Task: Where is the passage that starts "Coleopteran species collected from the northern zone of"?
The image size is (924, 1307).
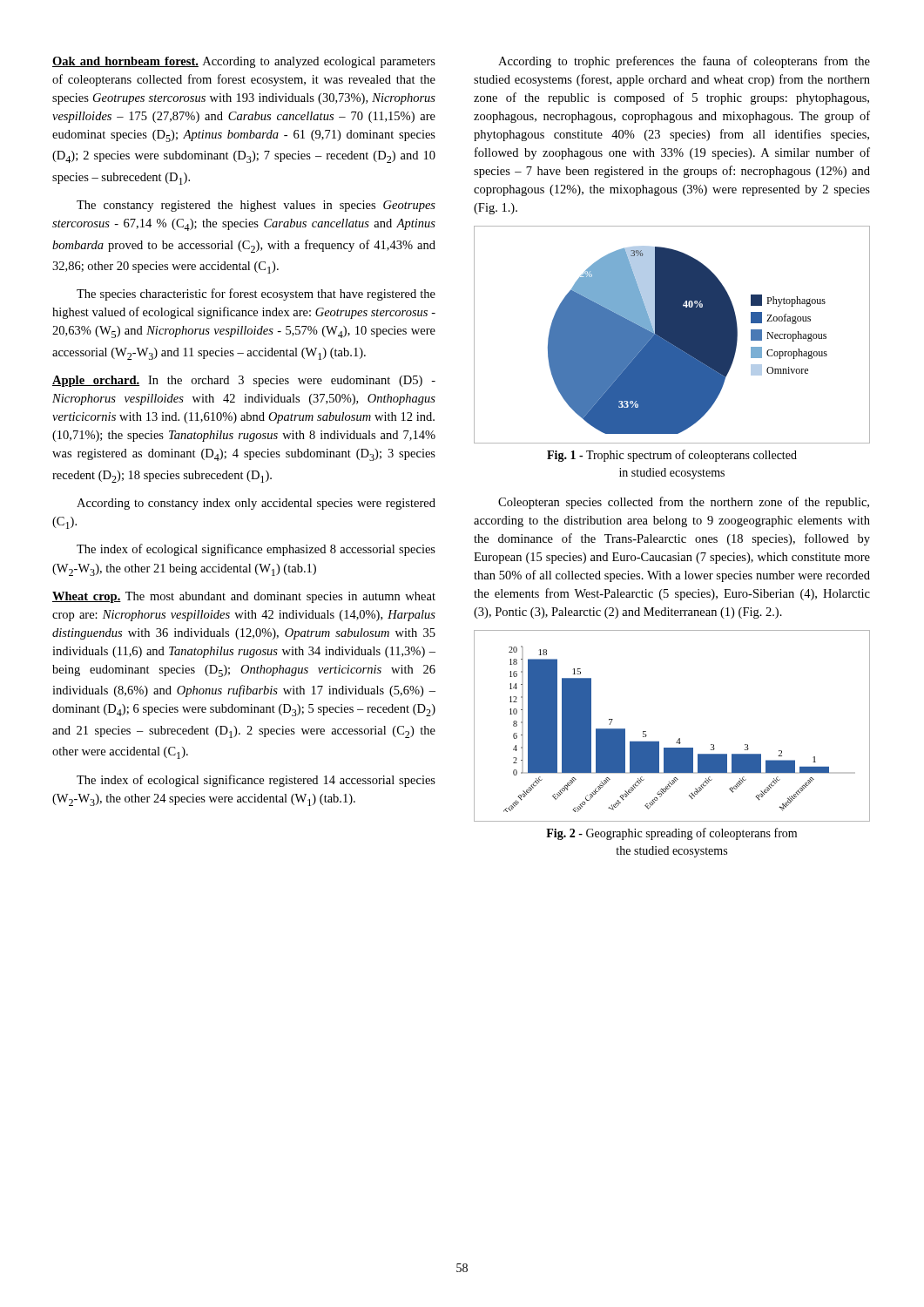Action: [x=672, y=558]
